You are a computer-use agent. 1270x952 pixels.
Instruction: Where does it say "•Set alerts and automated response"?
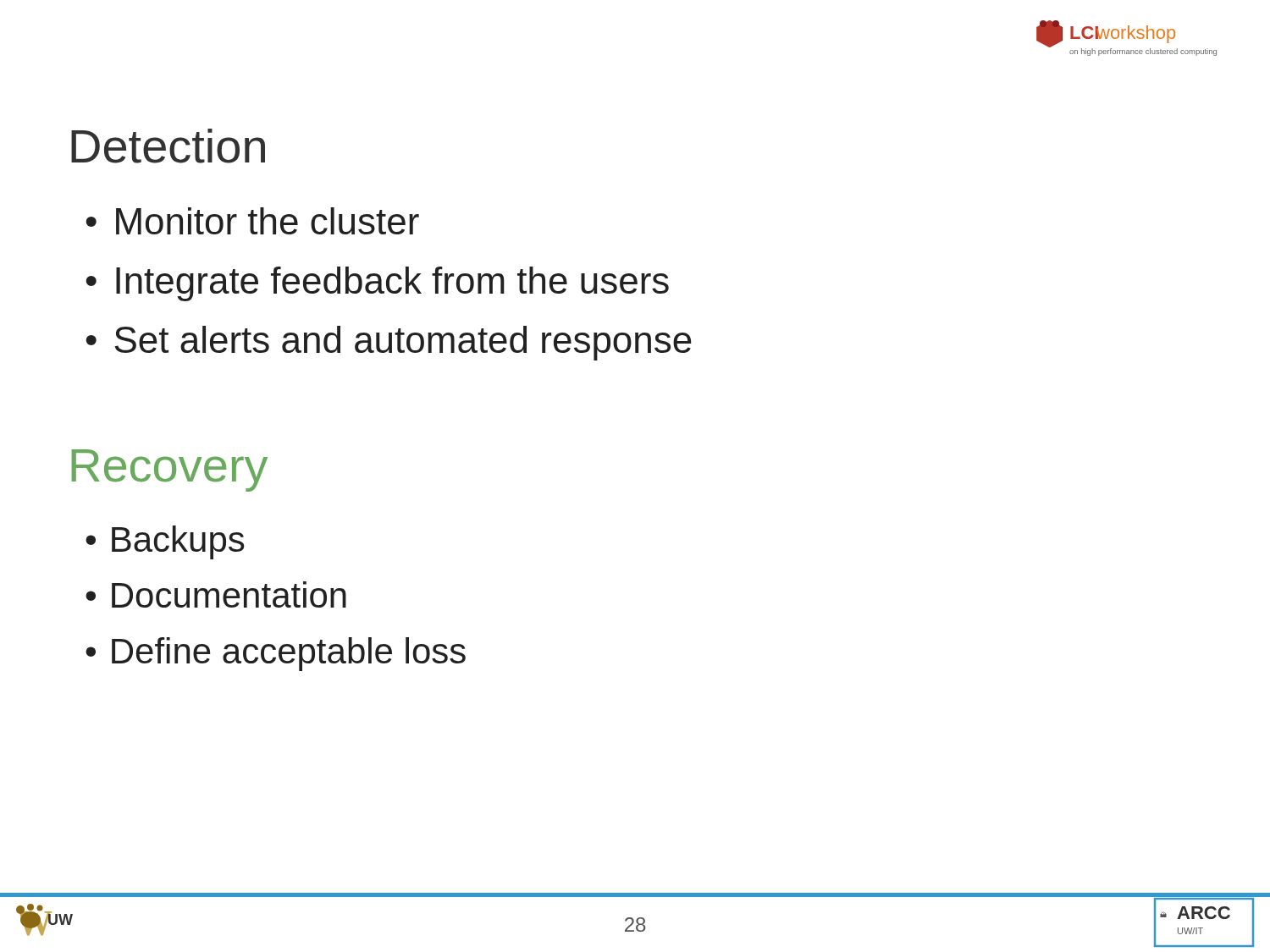point(389,340)
